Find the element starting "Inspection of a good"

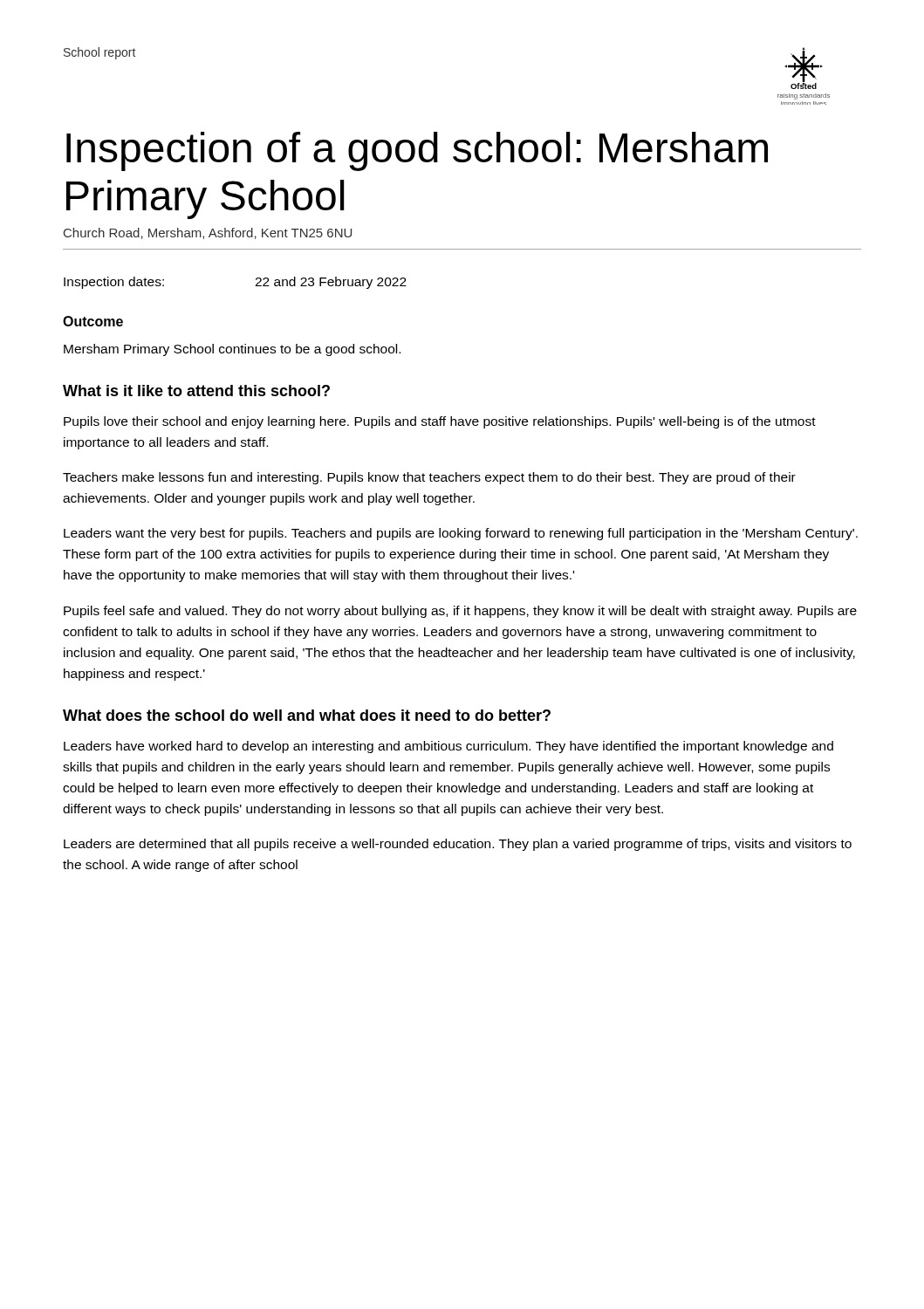tap(462, 172)
